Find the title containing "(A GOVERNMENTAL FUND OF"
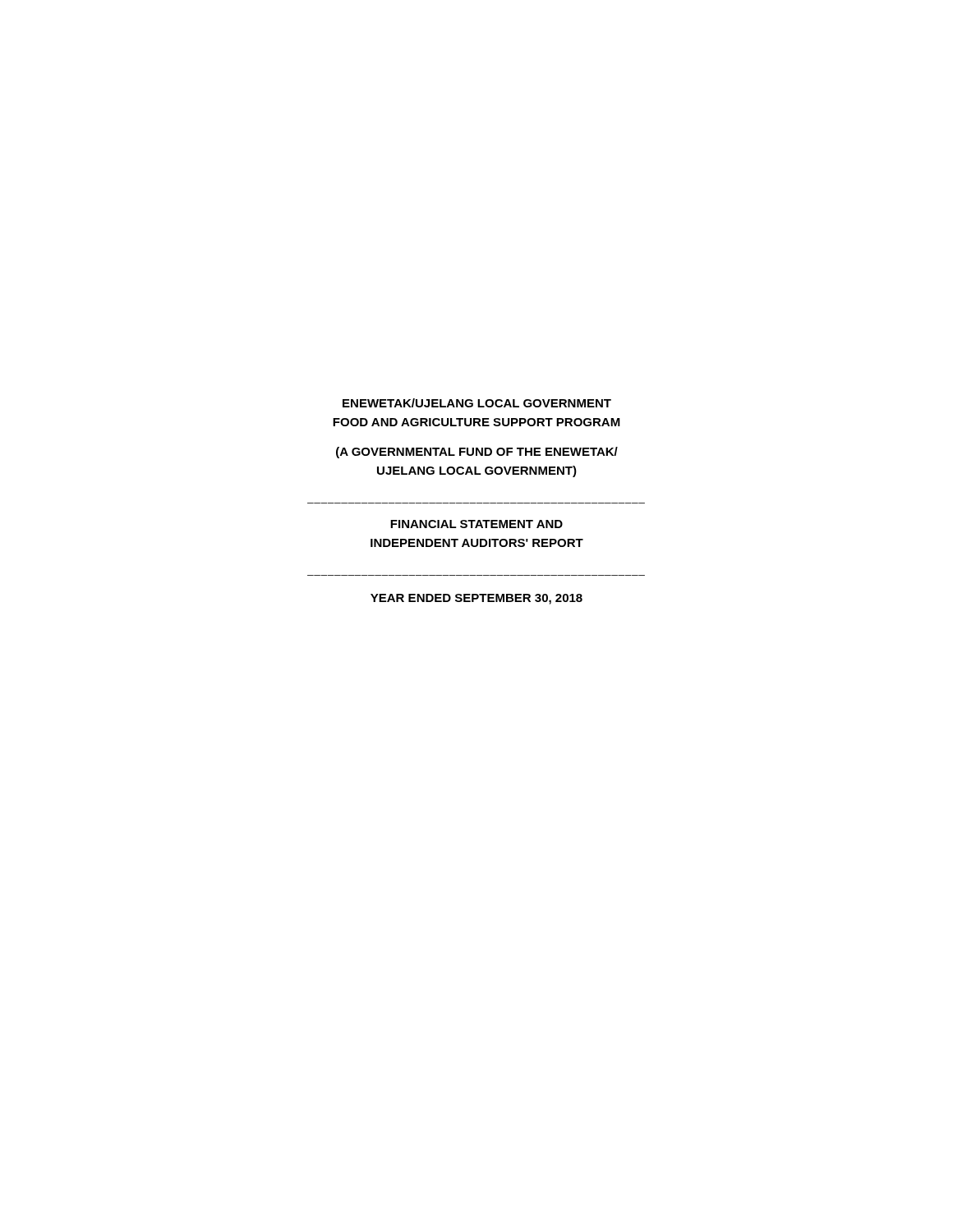953x1232 pixels. click(476, 461)
